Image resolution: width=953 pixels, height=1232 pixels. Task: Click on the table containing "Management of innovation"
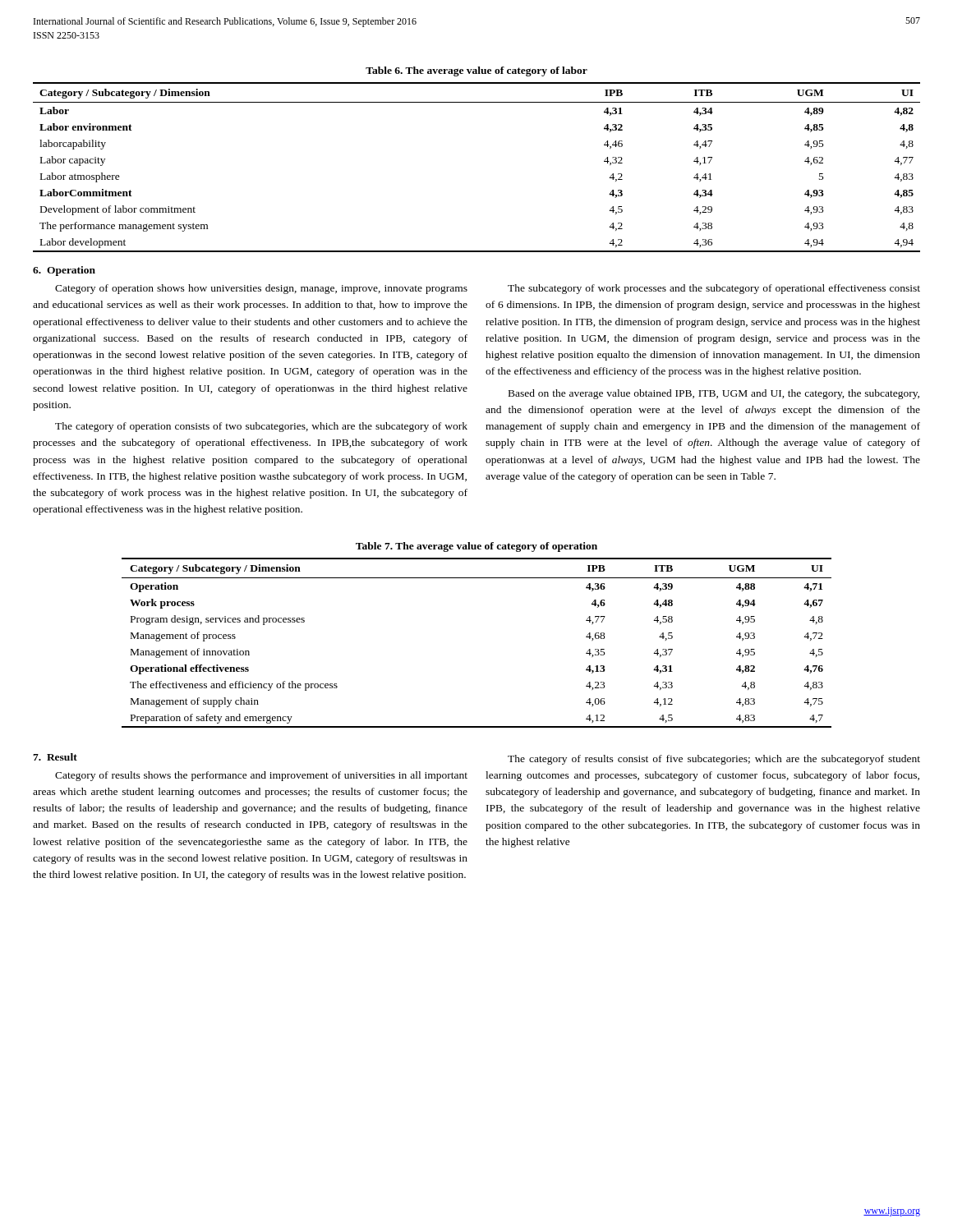coord(476,642)
